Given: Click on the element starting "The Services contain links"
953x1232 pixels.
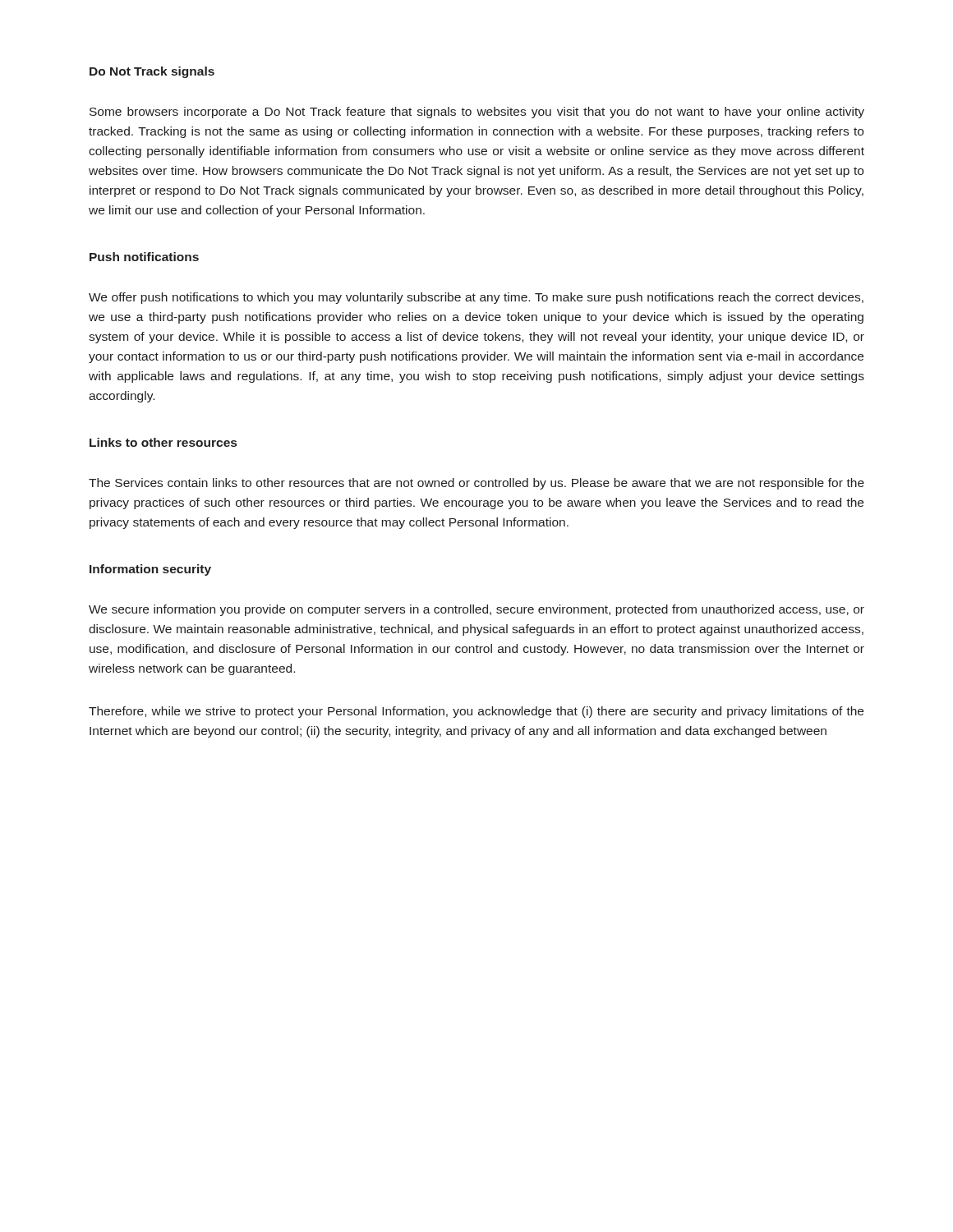Looking at the screenshot, I should [x=476, y=502].
